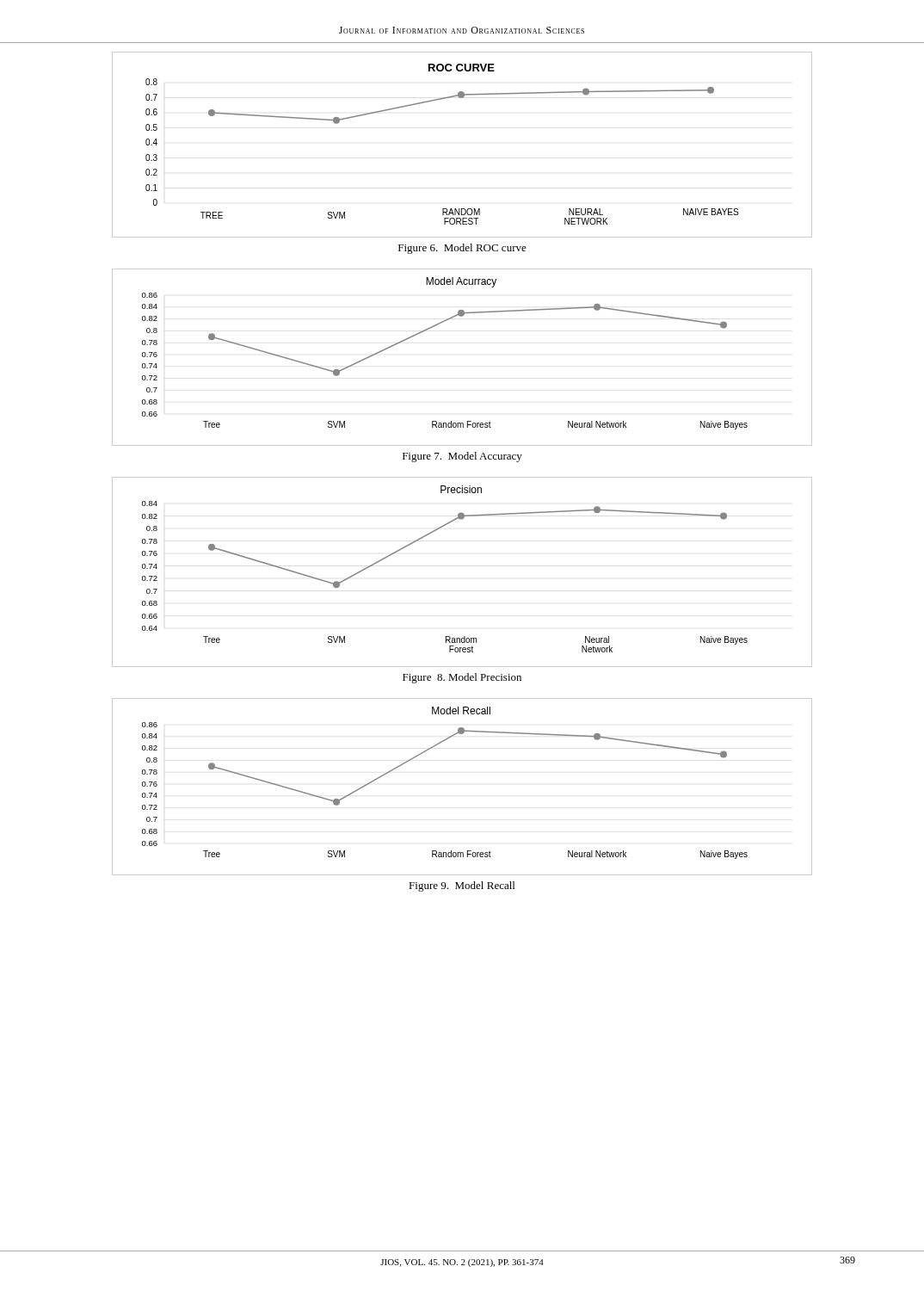Locate the block starting "Figure 6. Model ROC"

(x=462, y=247)
